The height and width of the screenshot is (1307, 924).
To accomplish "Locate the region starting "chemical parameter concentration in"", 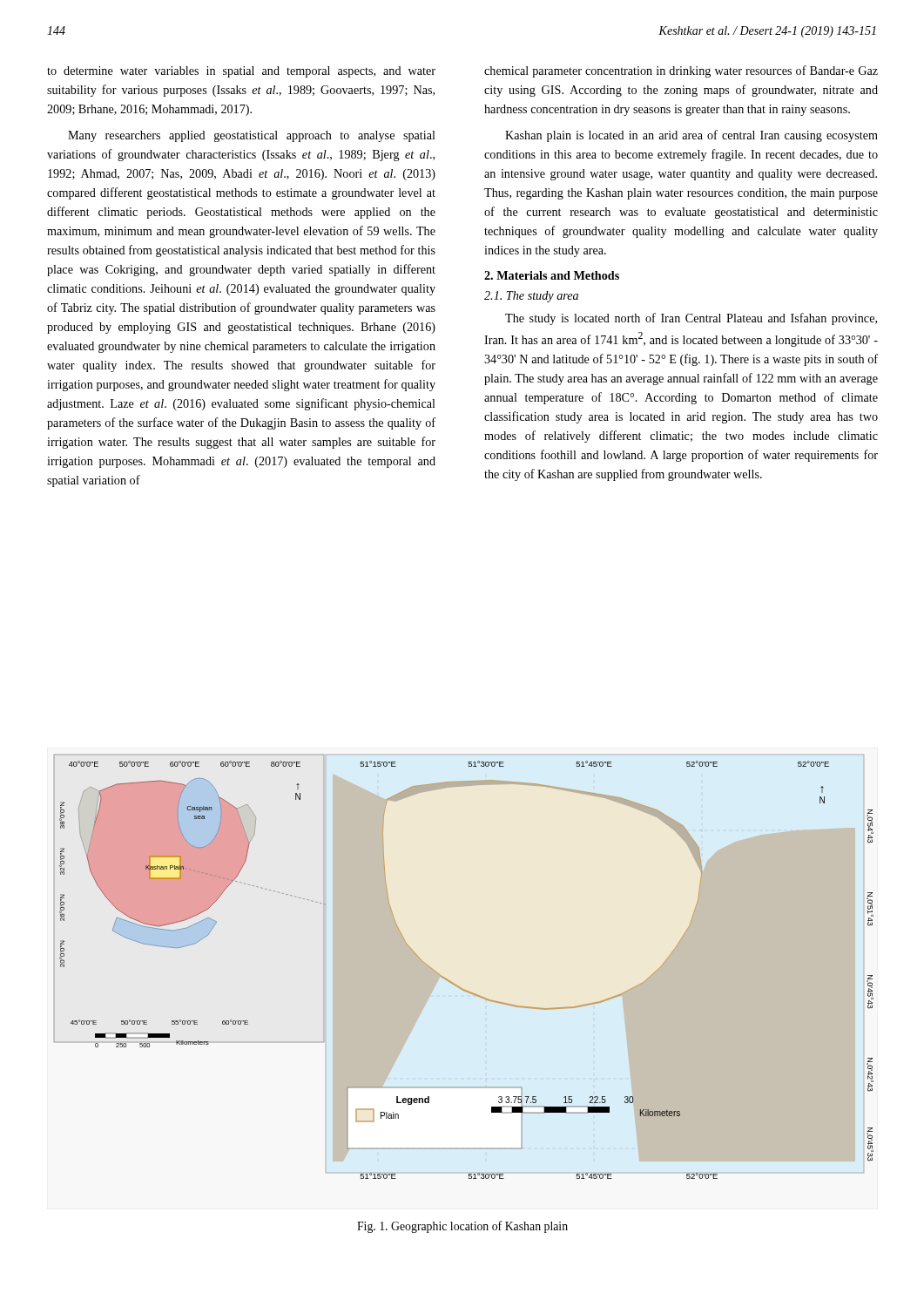I will coord(681,90).
